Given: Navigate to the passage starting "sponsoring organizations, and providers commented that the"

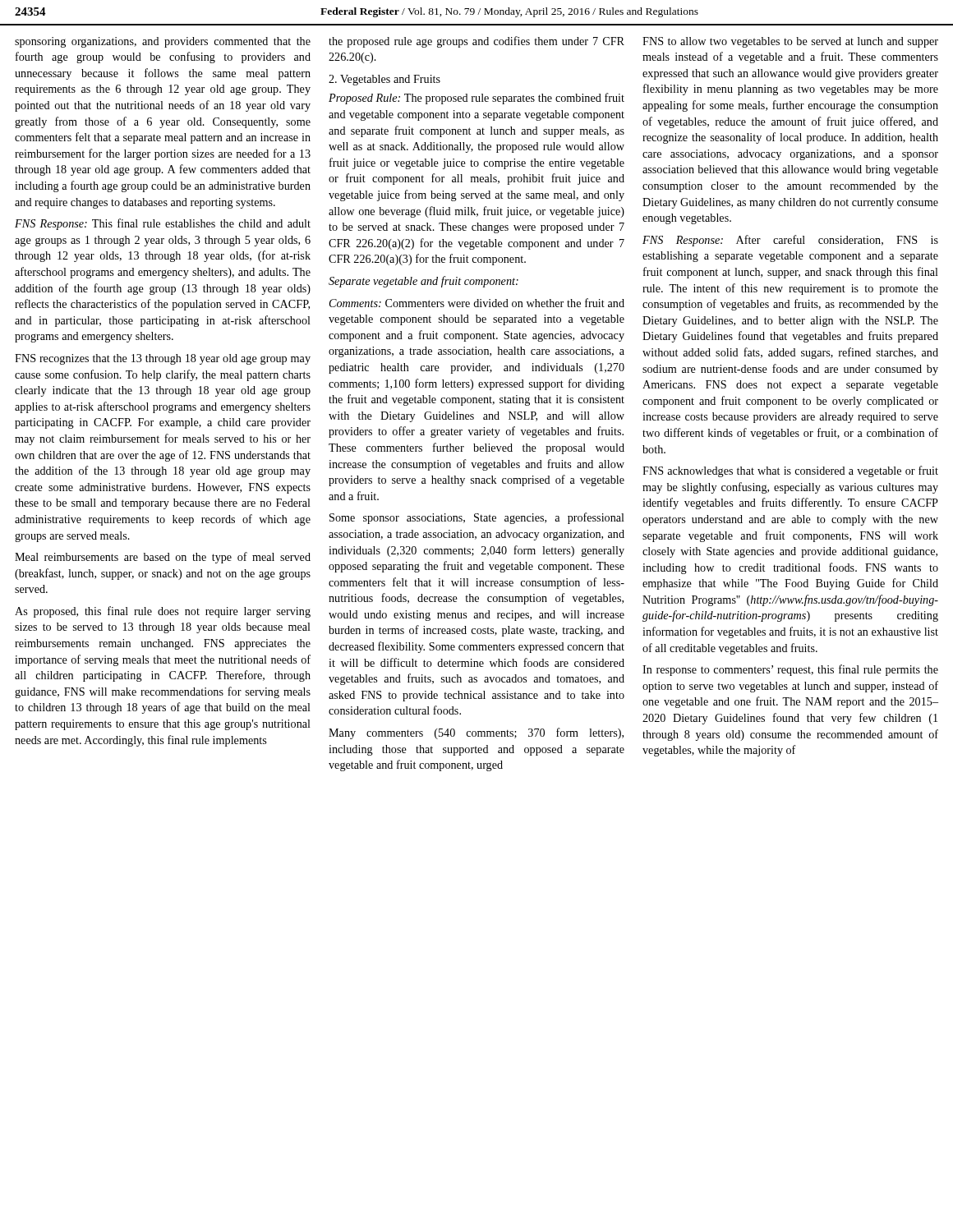Looking at the screenshot, I should (163, 122).
